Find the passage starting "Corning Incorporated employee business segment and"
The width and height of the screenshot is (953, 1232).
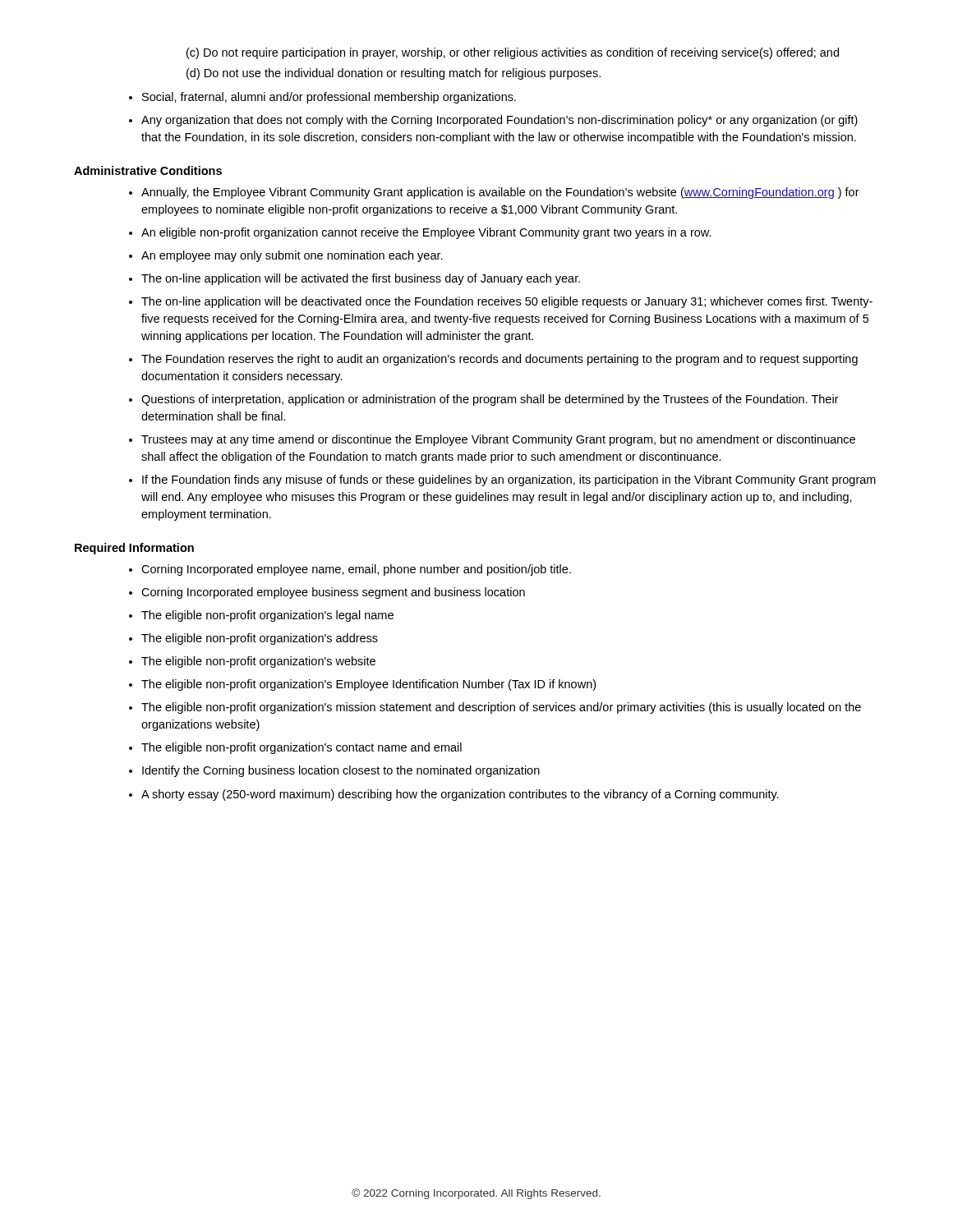[x=333, y=592]
